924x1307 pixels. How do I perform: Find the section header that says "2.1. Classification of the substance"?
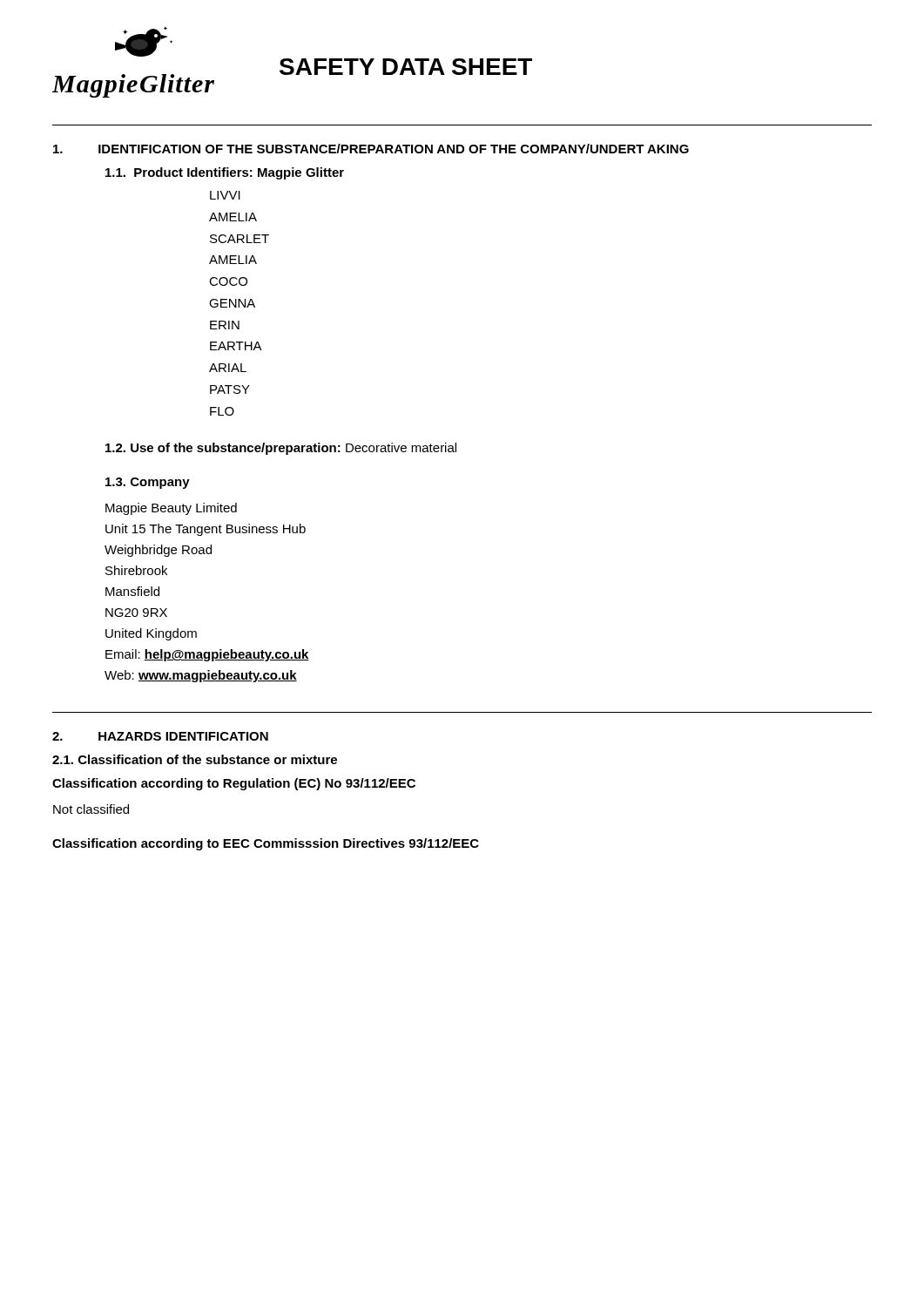[x=195, y=760]
